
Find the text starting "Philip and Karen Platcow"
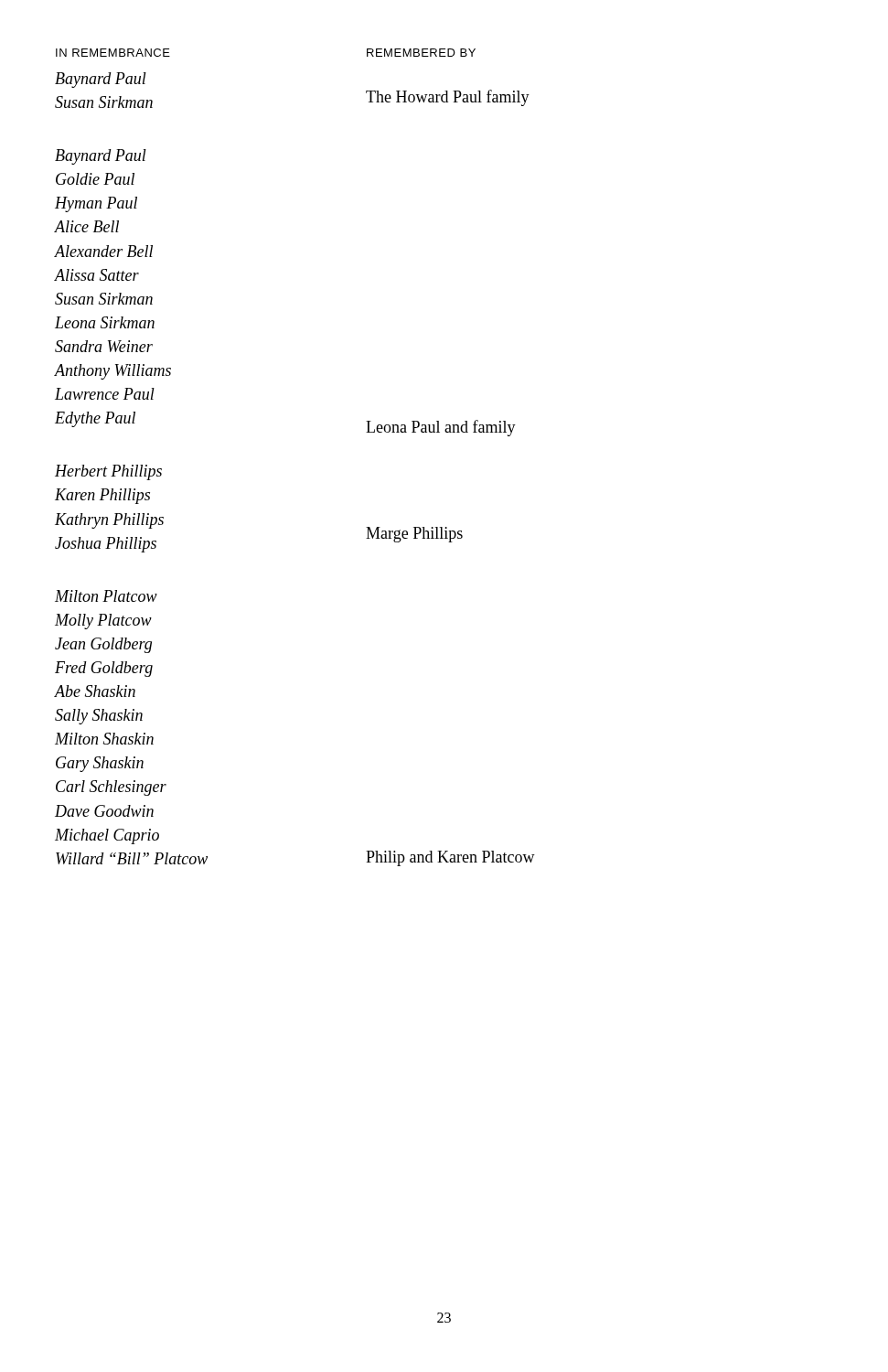click(450, 857)
